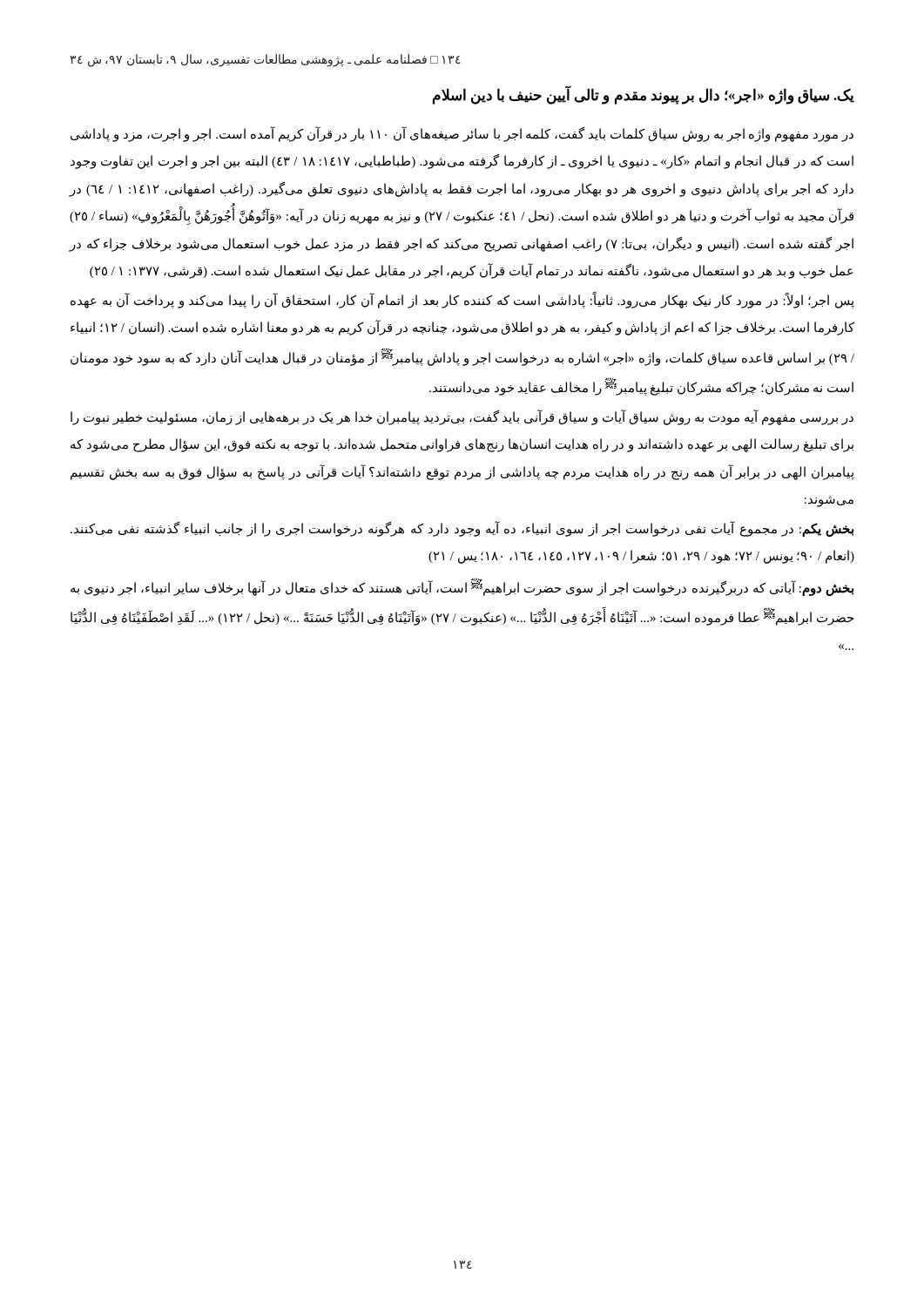The width and height of the screenshot is (924, 1307).
Task: Where is the passage that starts "در بررسی مفهوم"?
Action: (462, 458)
